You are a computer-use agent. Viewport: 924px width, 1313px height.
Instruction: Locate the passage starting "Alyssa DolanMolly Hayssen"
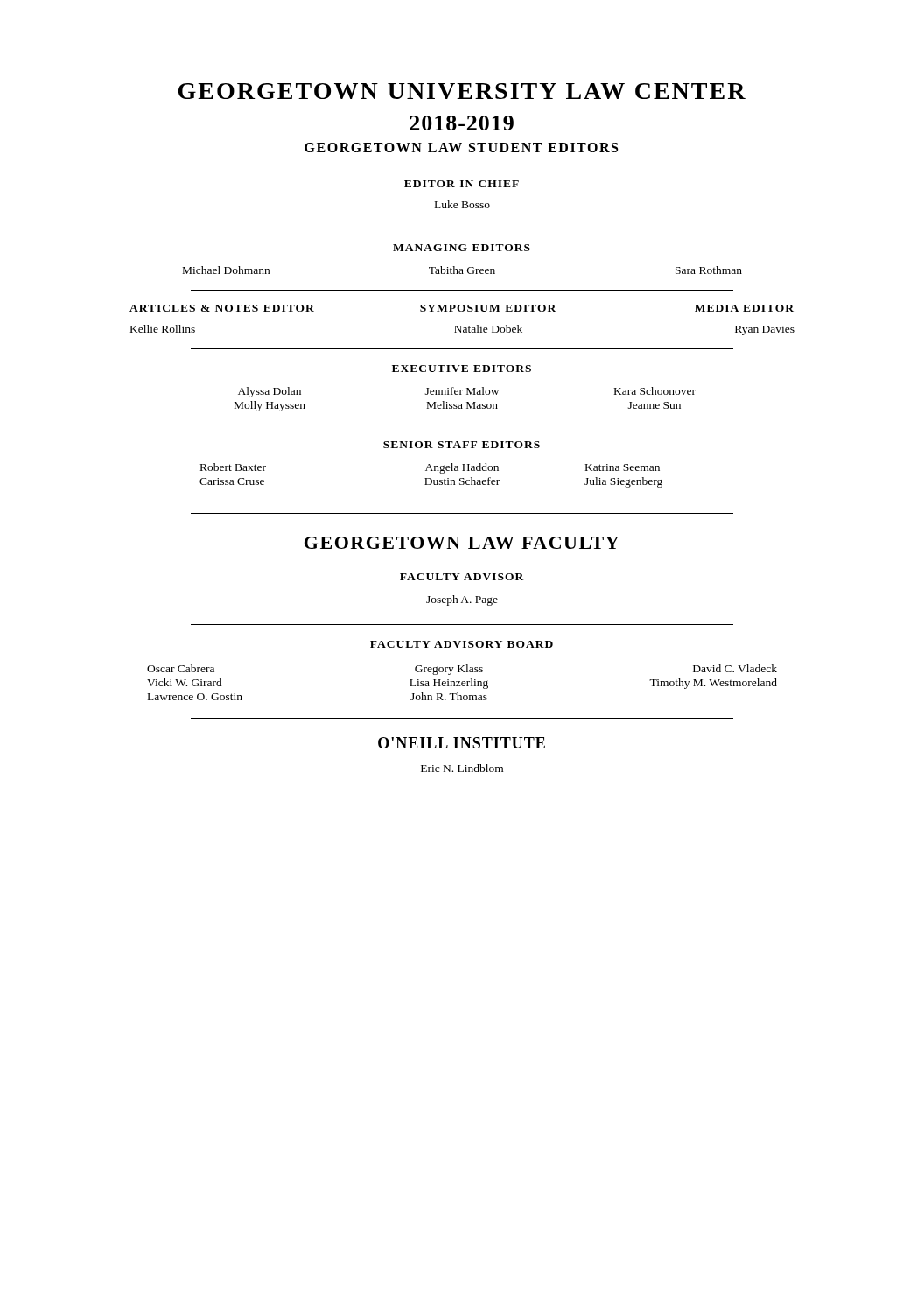[462, 398]
